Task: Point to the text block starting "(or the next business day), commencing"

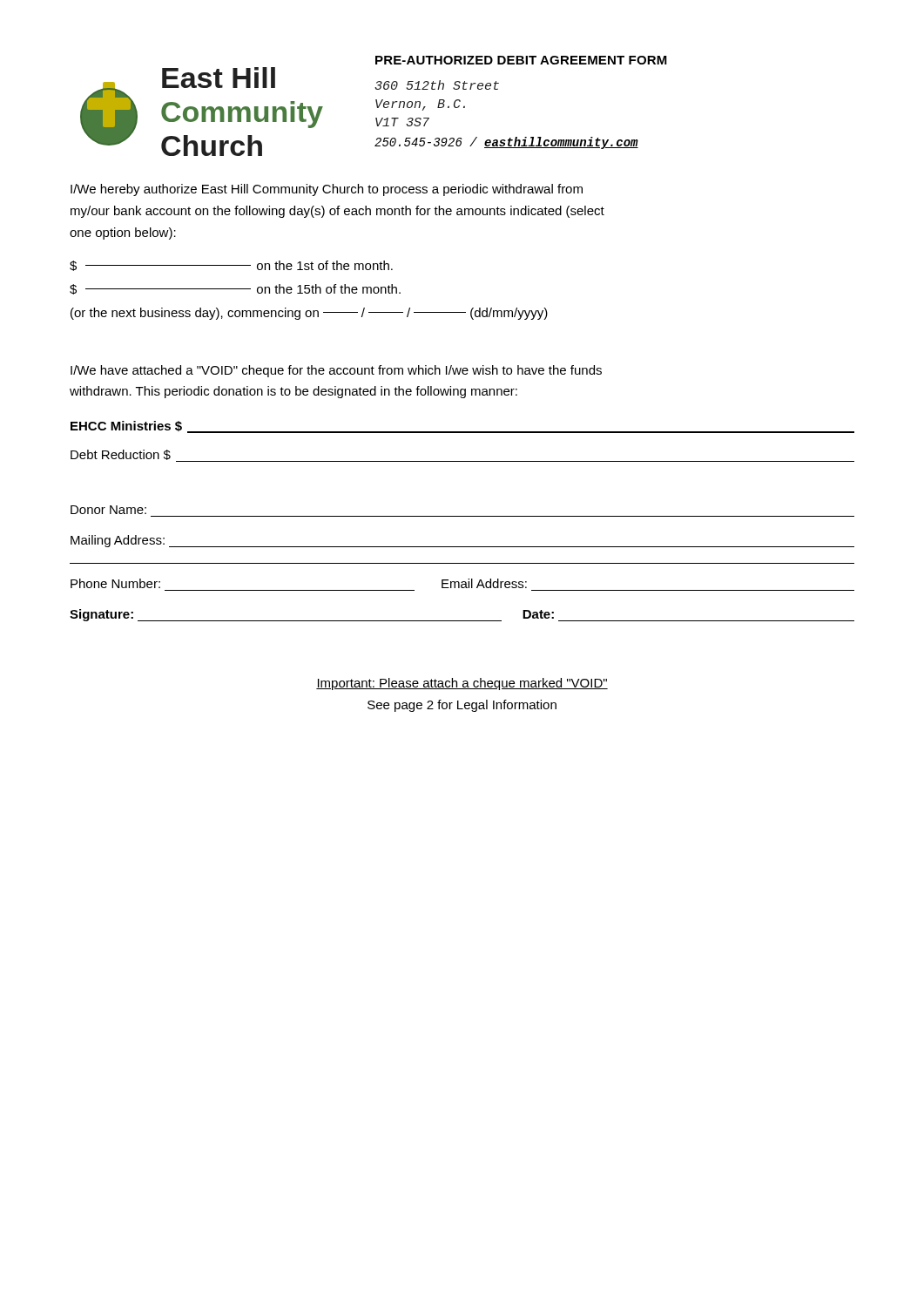Action: point(309,312)
